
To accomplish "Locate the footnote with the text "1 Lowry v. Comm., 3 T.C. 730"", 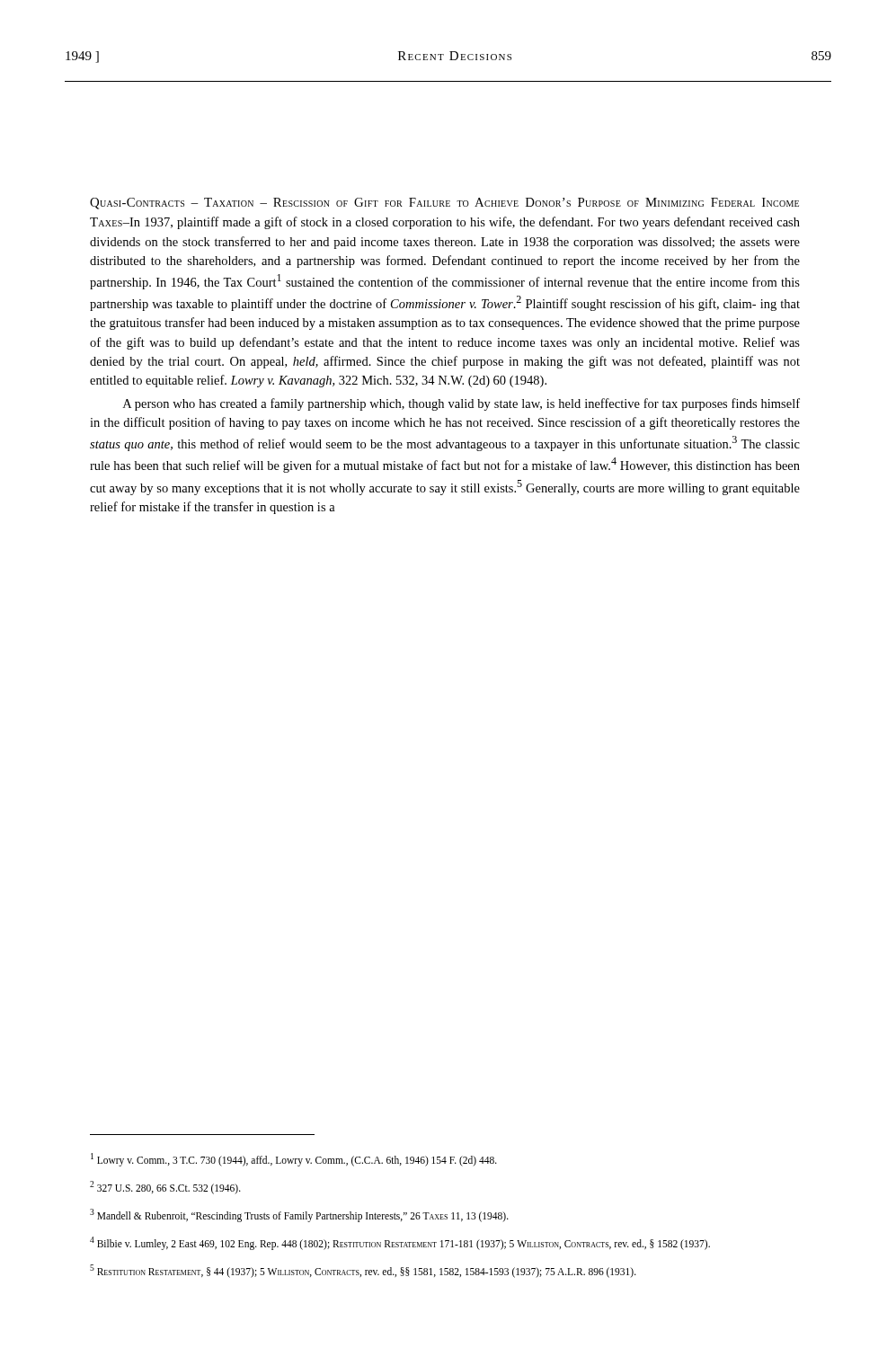I will coord(445,1215).
